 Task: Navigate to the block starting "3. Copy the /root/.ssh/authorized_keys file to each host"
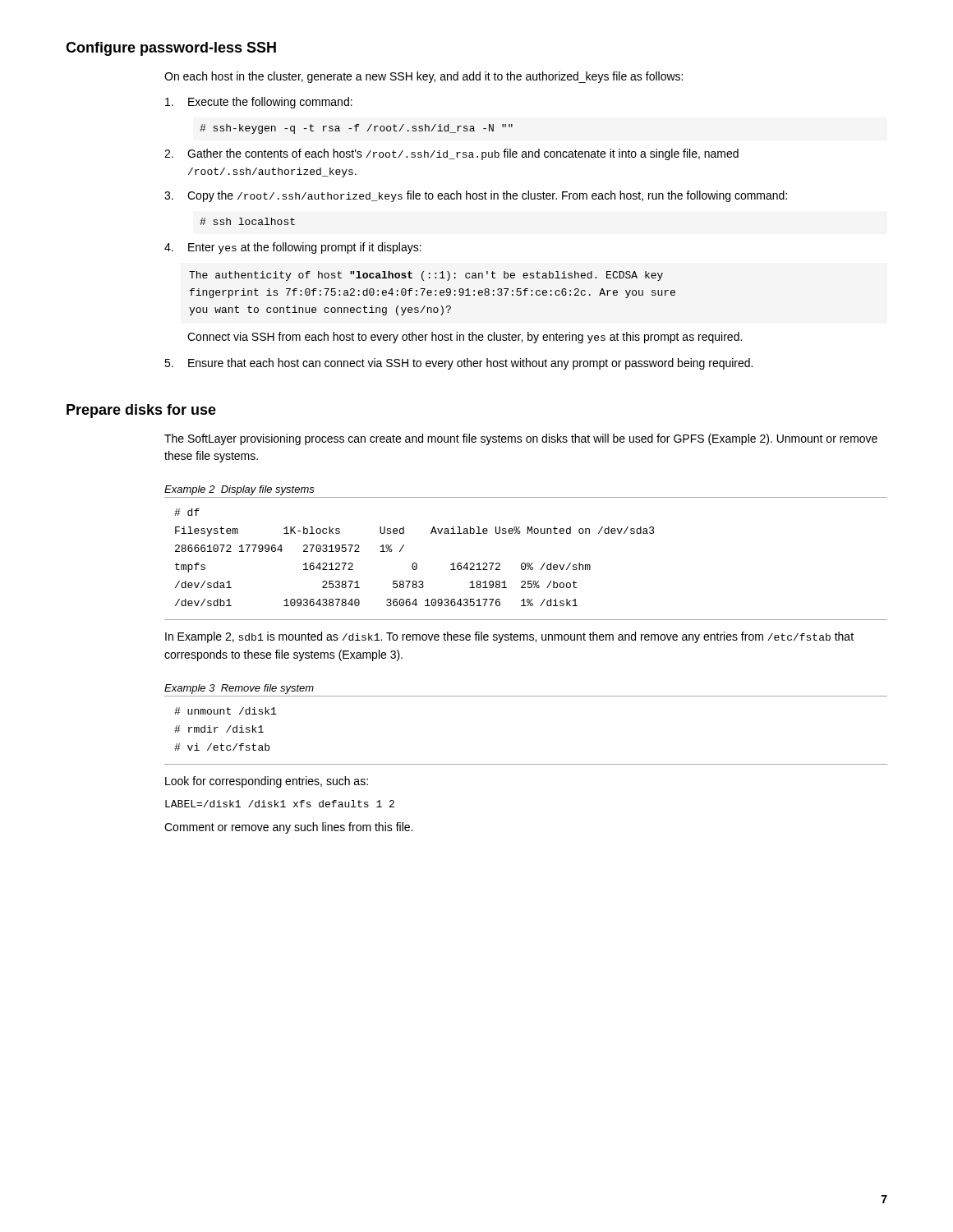pyautogui.click(x=526, y=196)
